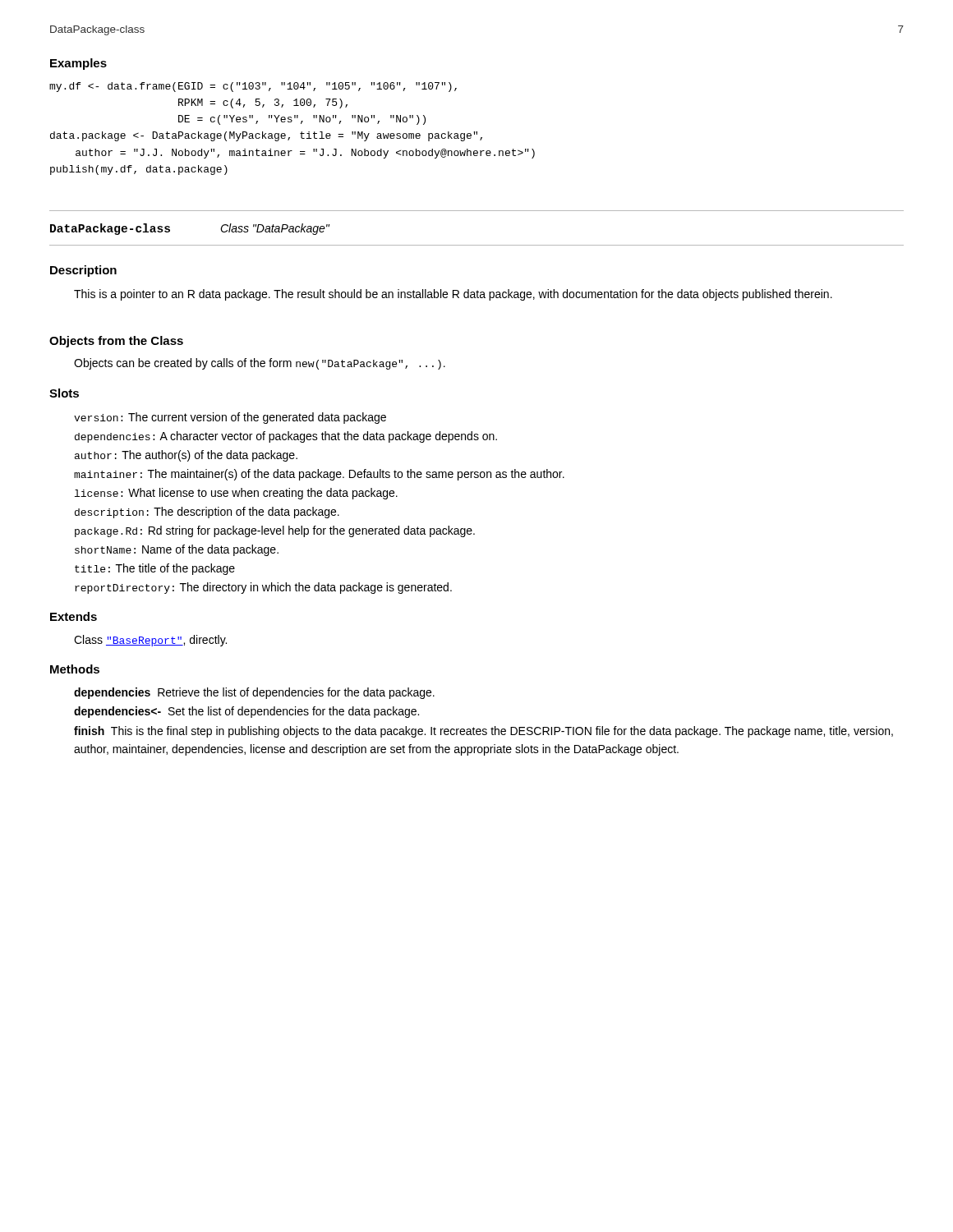Viewport: 953px width, 1232px height.
Task: Click on the list item that reads "package.Rd: Rd string for package-level help for the"
Action: coord(275,531)
